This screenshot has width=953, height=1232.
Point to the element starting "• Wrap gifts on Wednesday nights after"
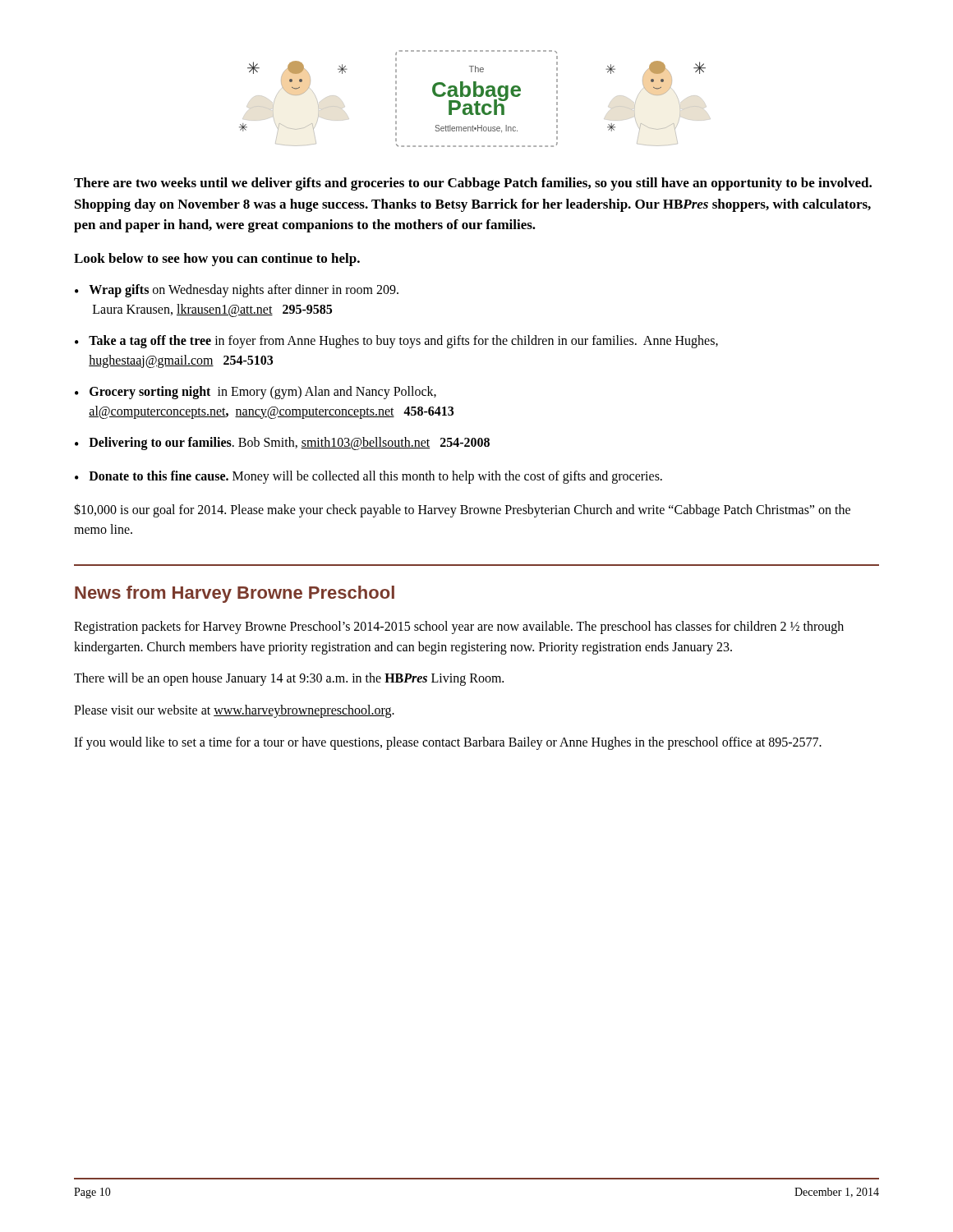(237, 291)
